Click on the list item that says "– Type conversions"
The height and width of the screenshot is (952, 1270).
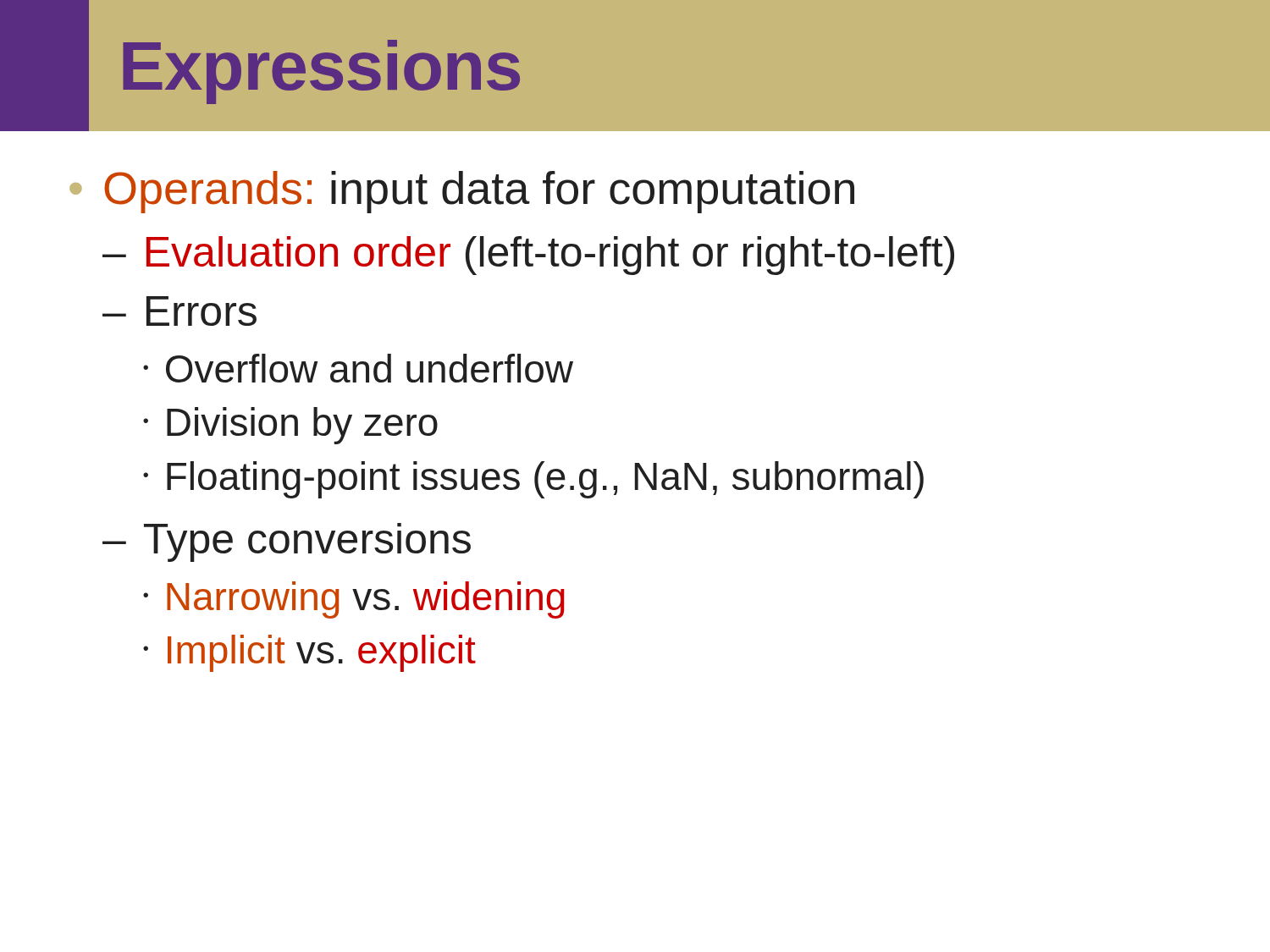pos(335,597)
